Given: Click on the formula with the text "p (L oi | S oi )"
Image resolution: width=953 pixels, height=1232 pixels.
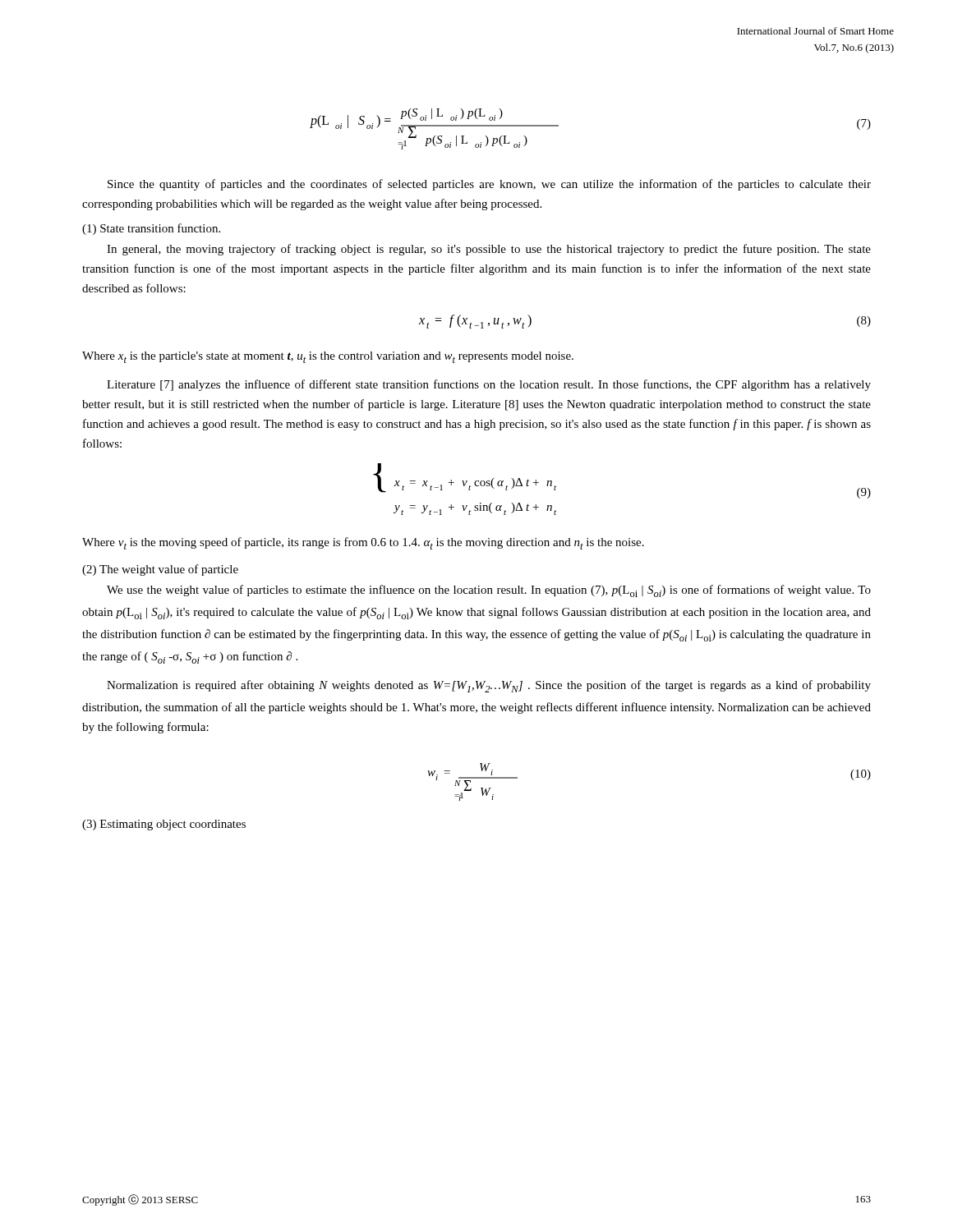Looking at the screenshot, I should [x=478, y=126].
